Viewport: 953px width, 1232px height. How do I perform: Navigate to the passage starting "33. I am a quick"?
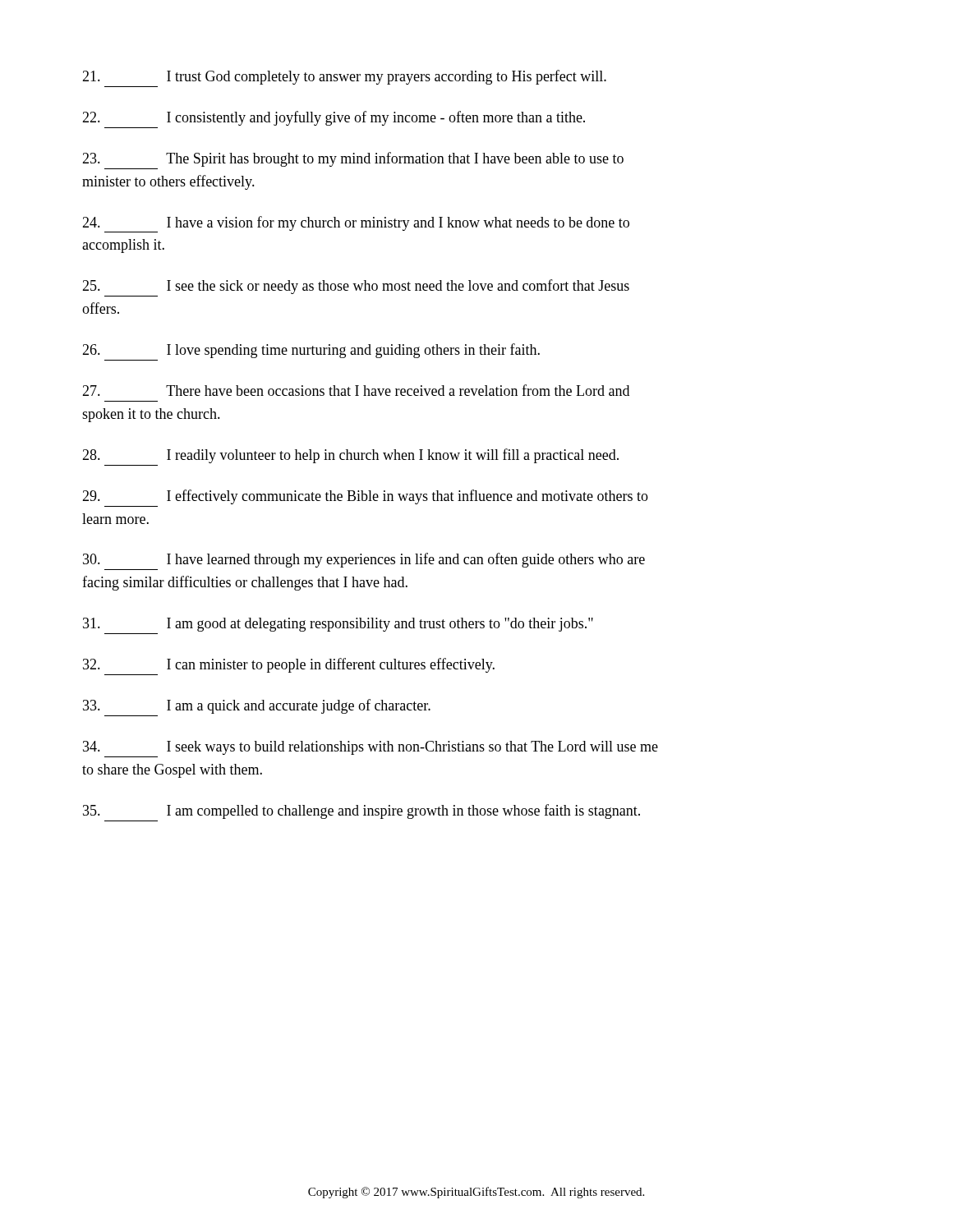(257, 706)
